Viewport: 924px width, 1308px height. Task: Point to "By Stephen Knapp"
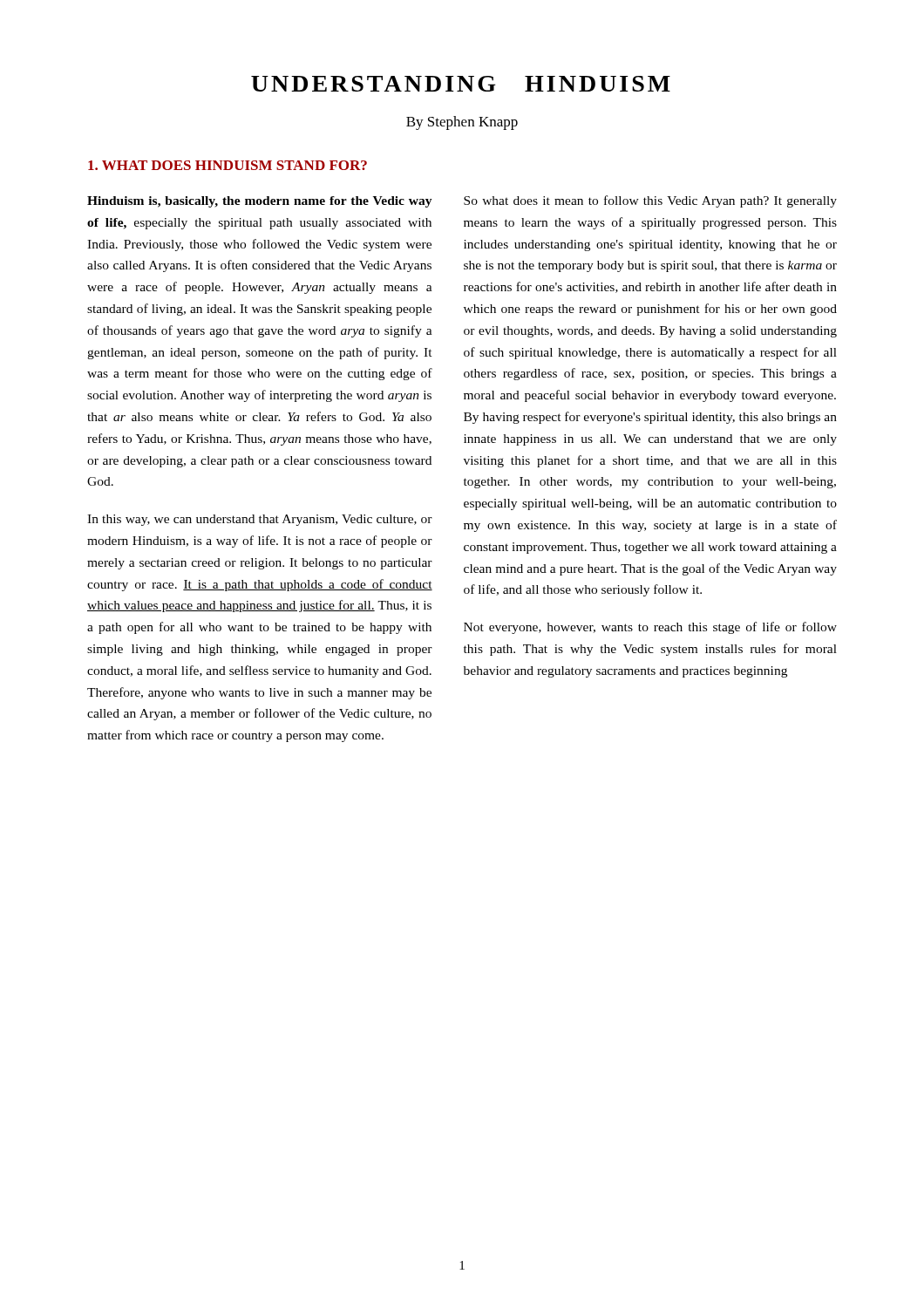click(462, 122)
